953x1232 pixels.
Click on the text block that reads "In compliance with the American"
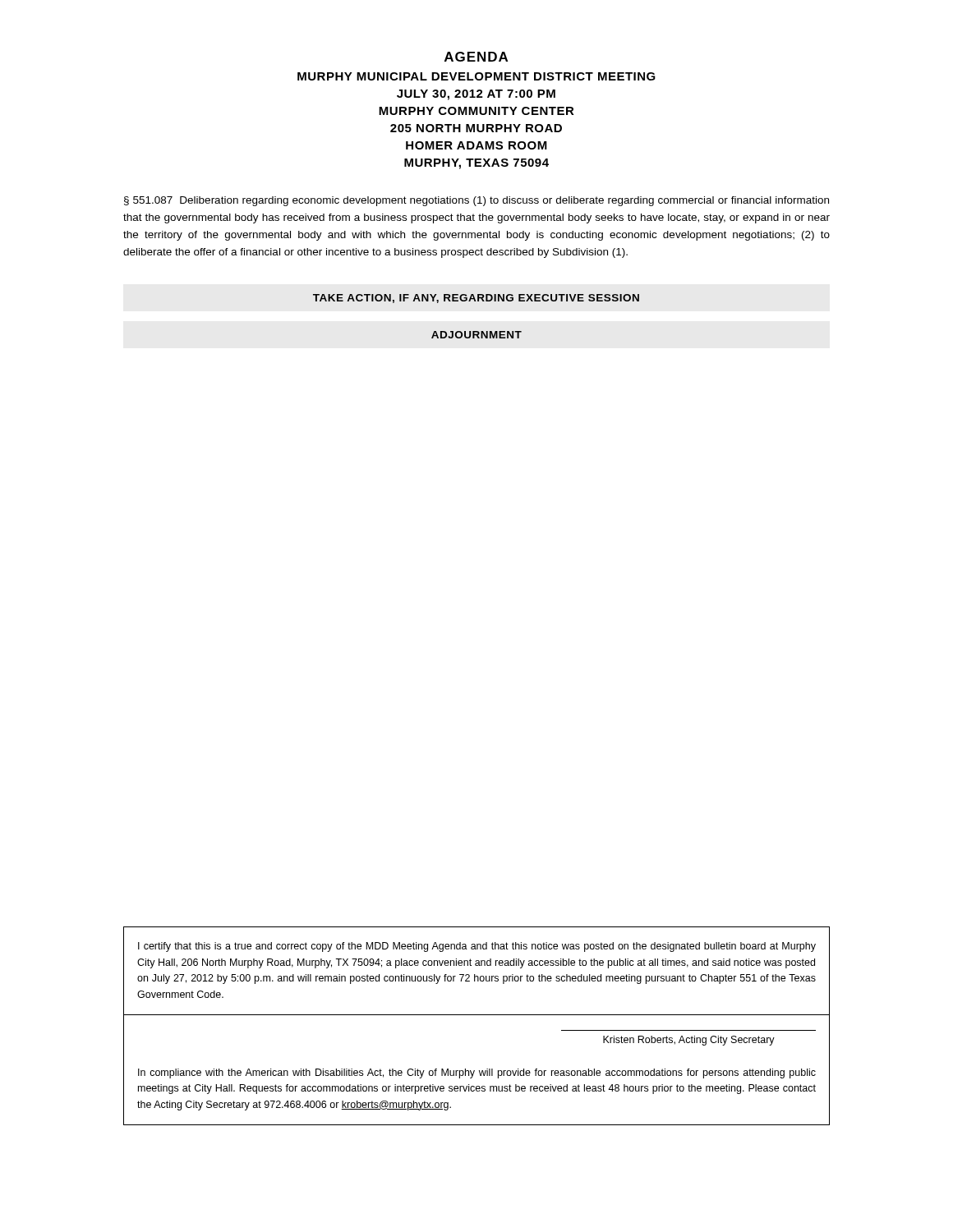[x=476, y=1088]
